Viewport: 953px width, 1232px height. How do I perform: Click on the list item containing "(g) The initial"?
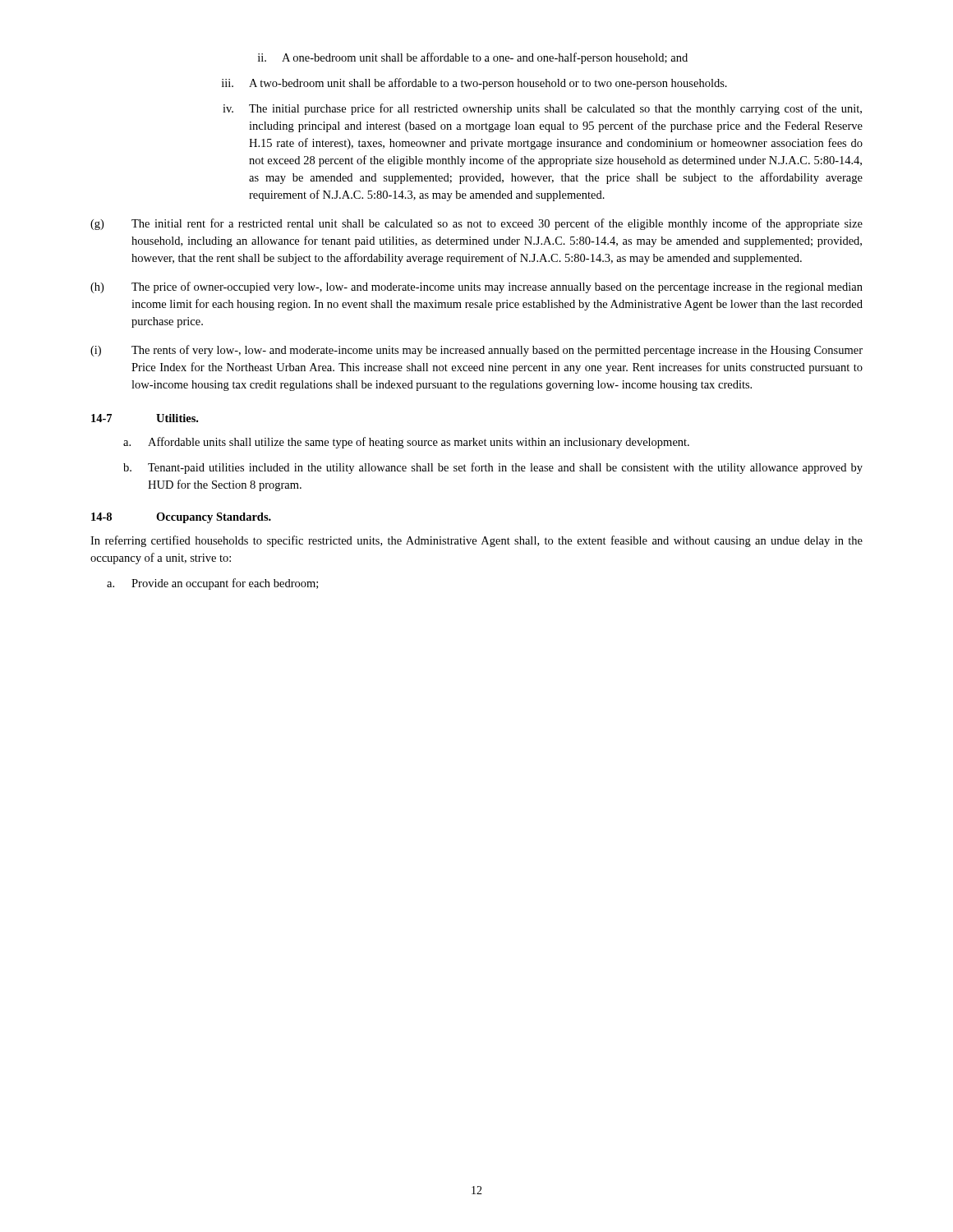476,241
